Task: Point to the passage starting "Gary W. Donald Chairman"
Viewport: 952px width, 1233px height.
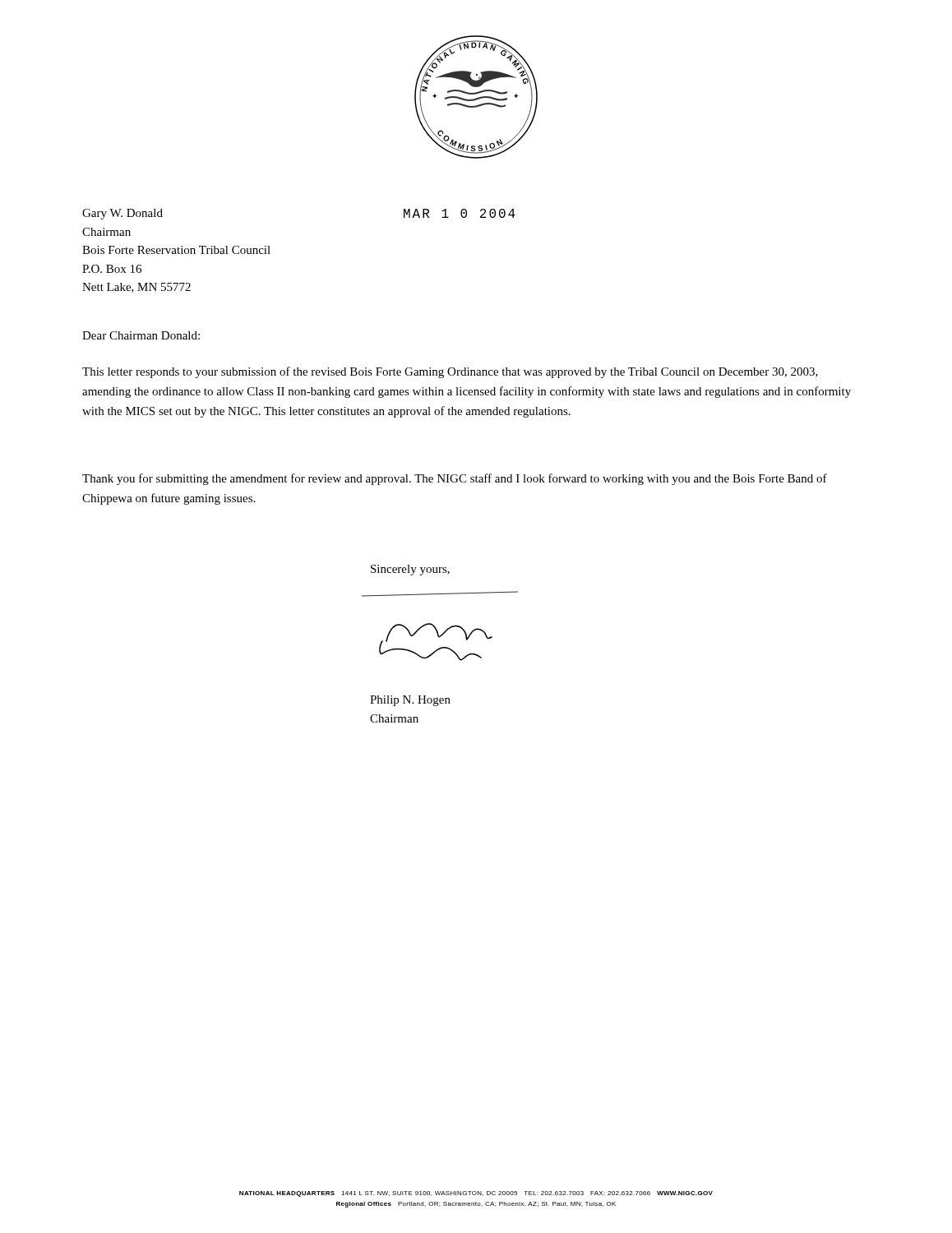Action: [x=176, y=250]
